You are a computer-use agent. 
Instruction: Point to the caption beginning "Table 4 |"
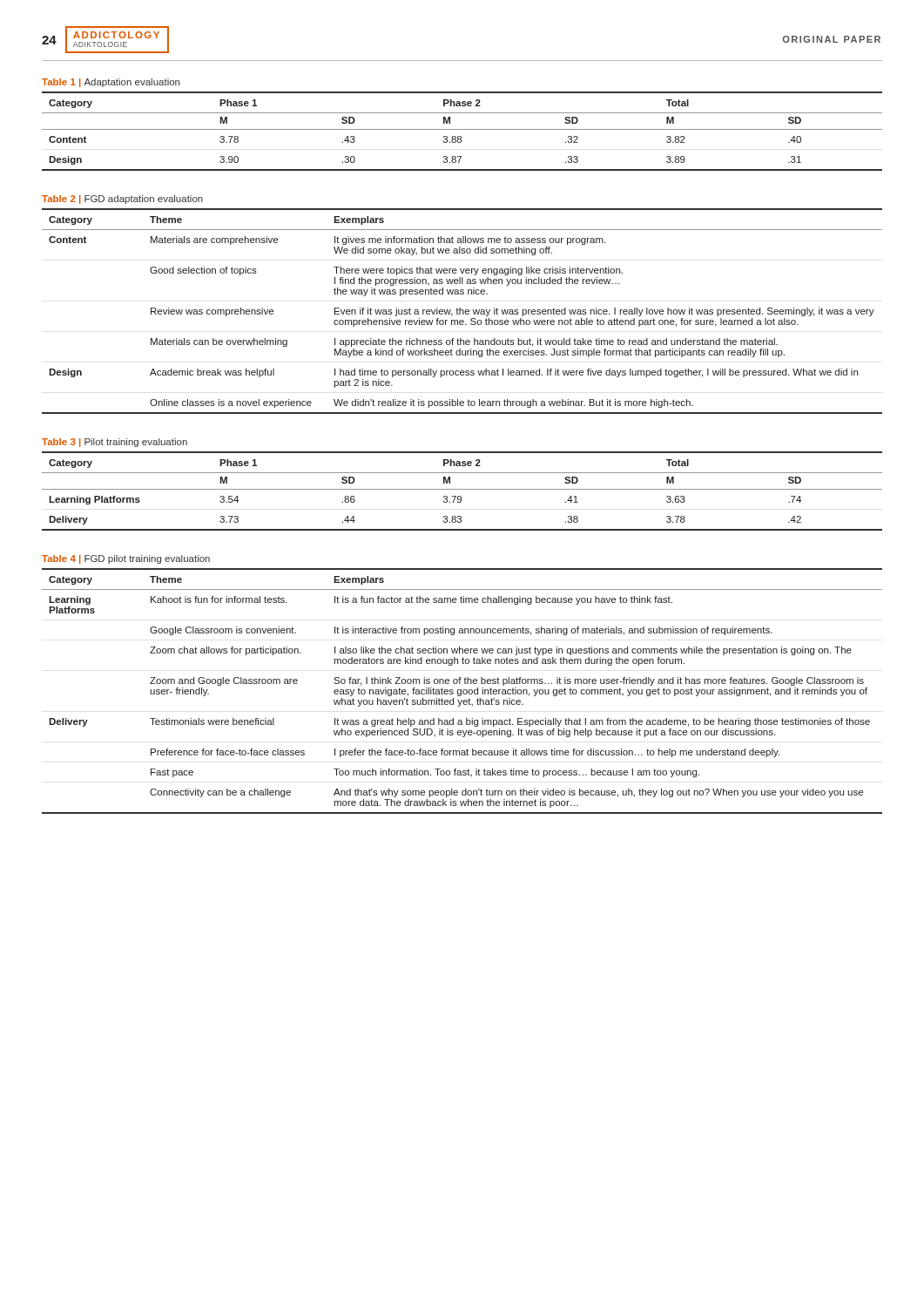[x=126, y=558]
